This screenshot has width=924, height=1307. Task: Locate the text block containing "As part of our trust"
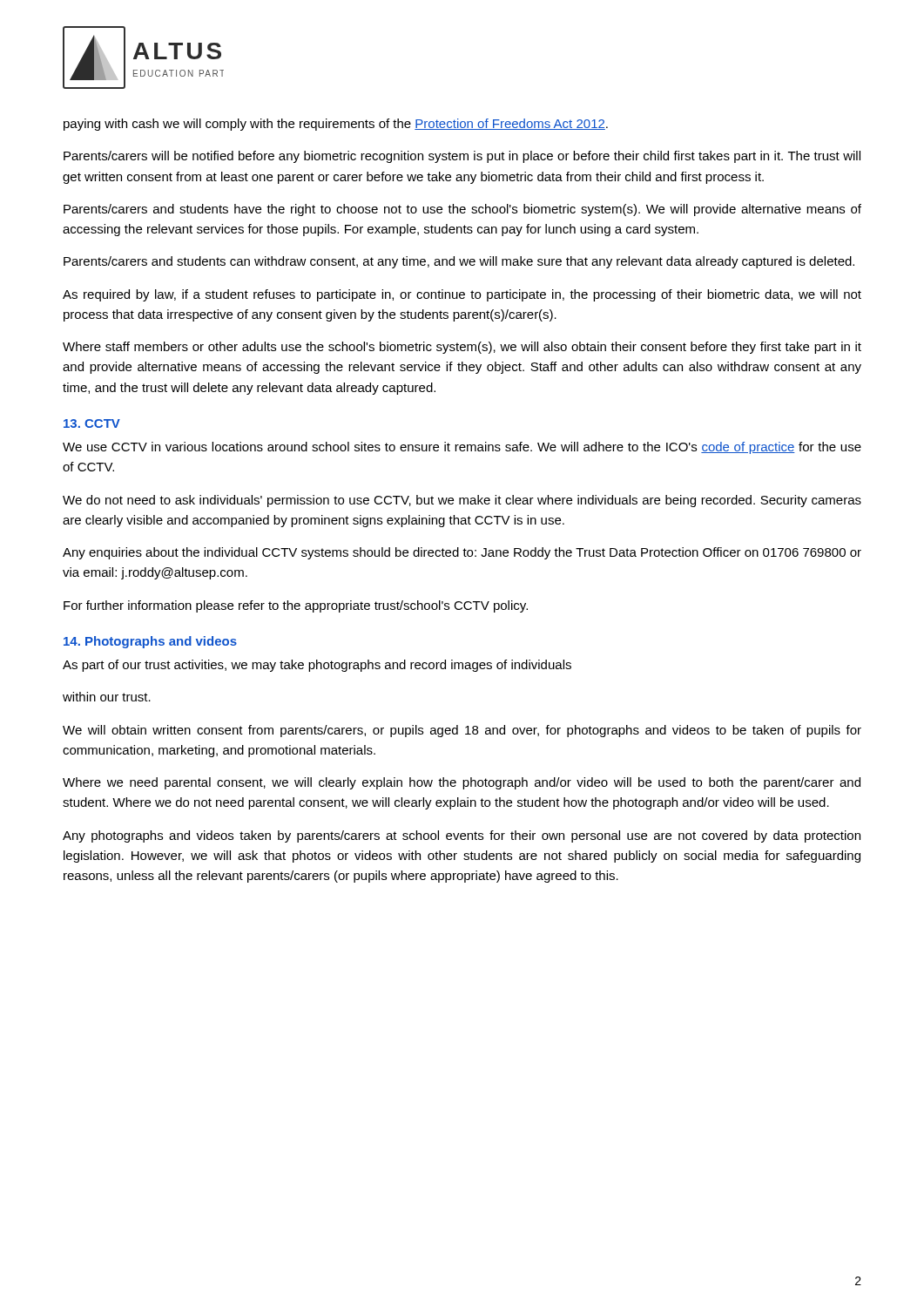point(317,666)
